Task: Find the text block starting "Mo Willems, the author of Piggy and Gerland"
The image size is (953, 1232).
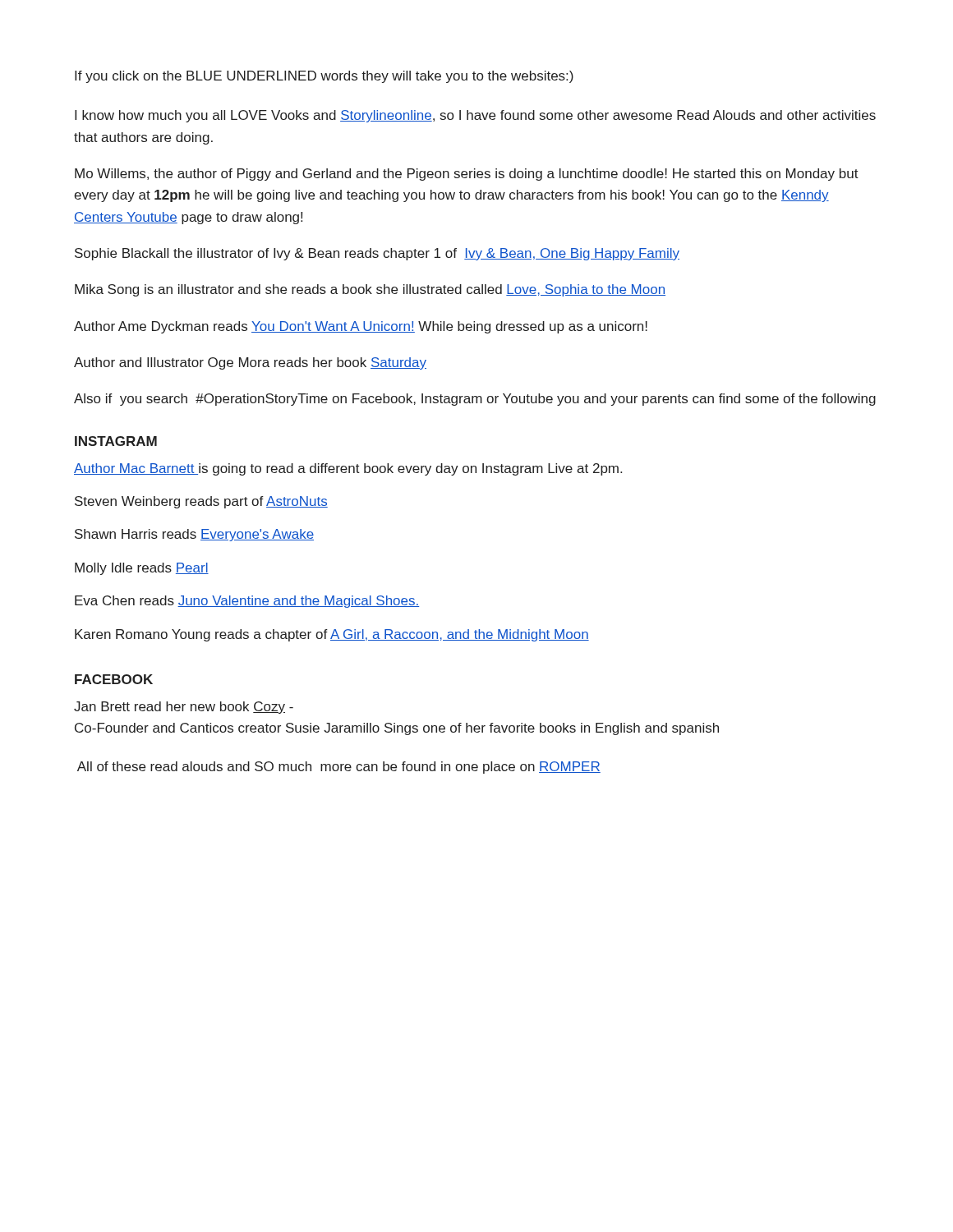Action: tap(476, 196)
